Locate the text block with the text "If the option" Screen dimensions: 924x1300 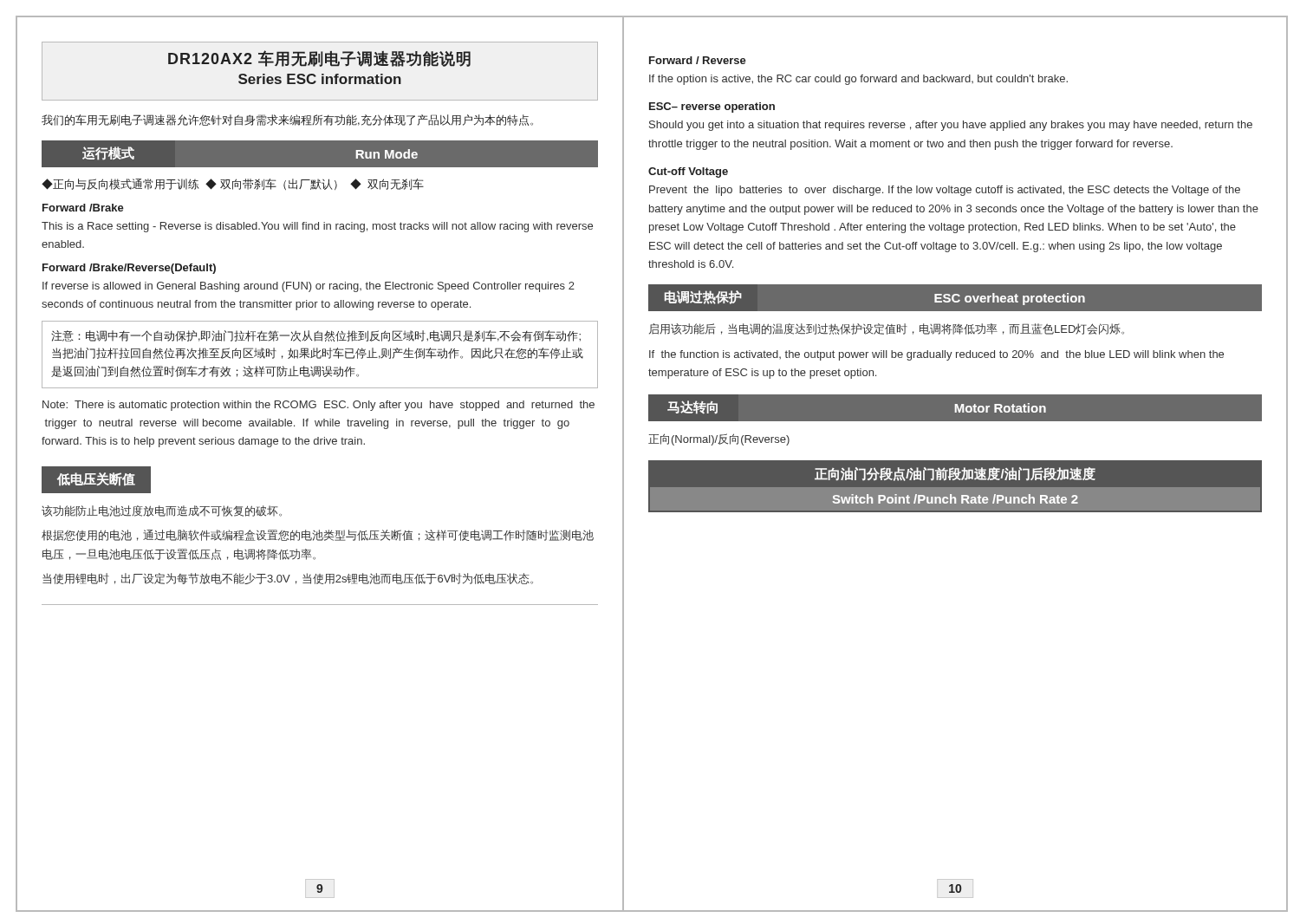tap(859, 78)
